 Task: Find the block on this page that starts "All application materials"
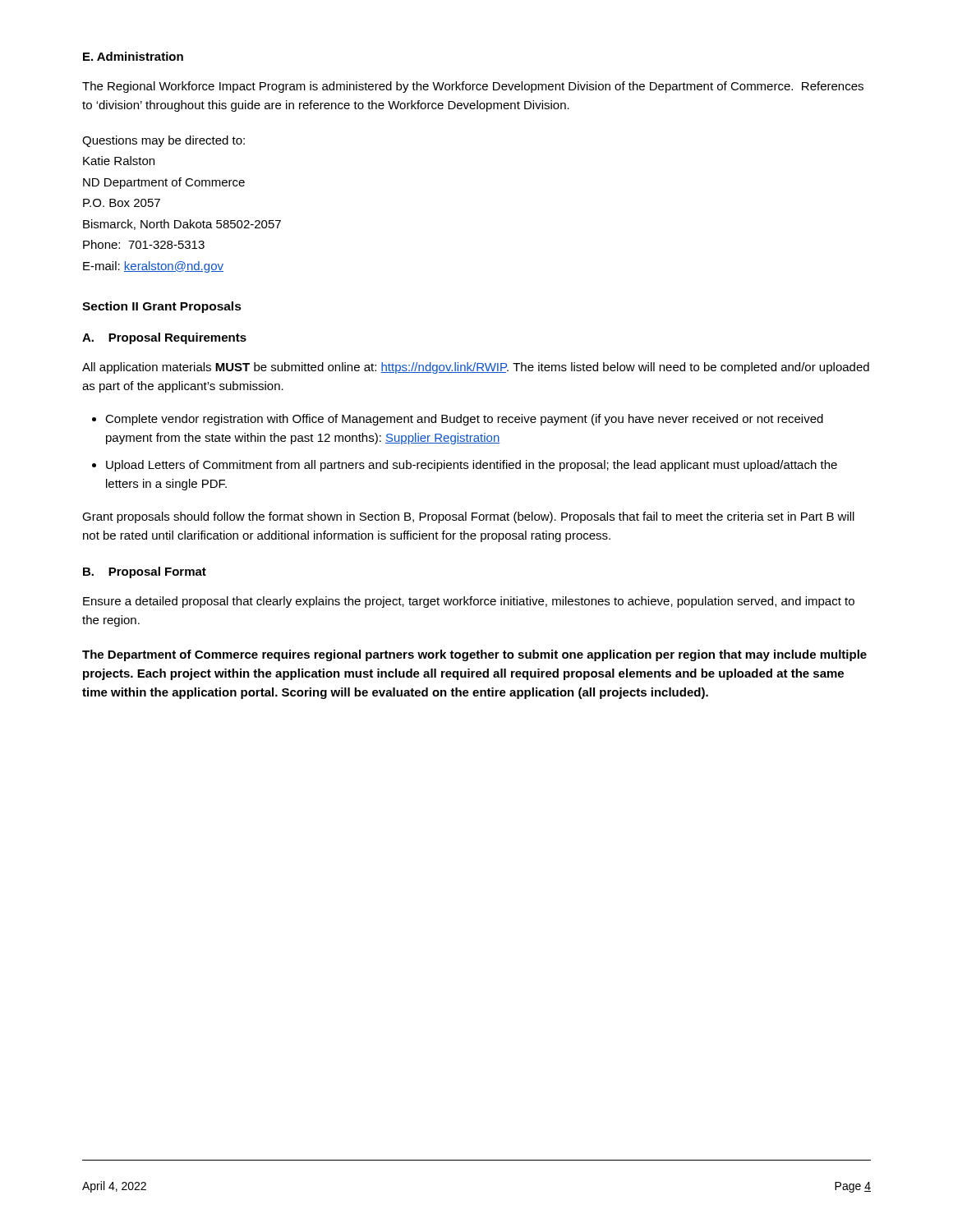tap(476, 376)
